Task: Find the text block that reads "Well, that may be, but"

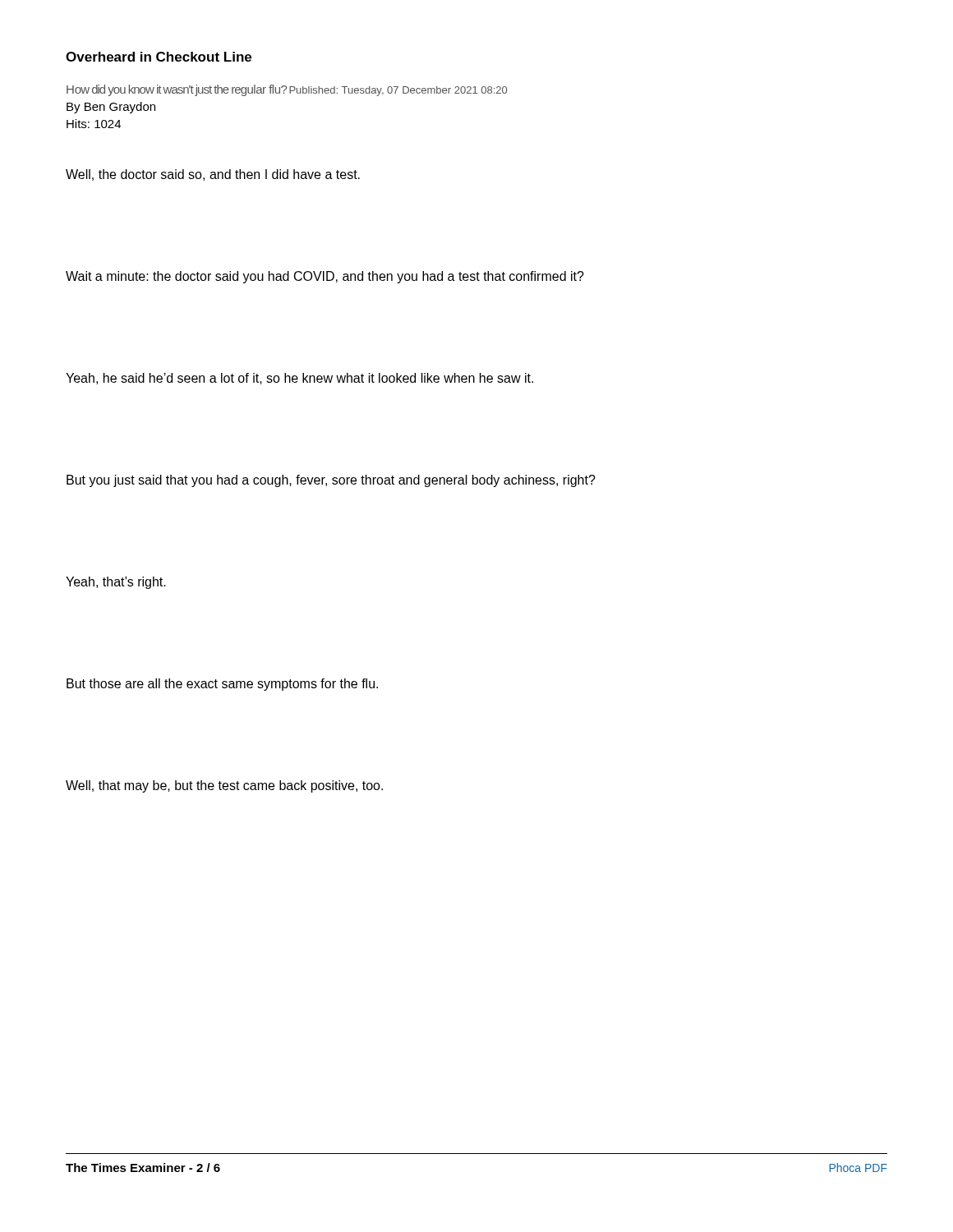Action: coord(225,786)
